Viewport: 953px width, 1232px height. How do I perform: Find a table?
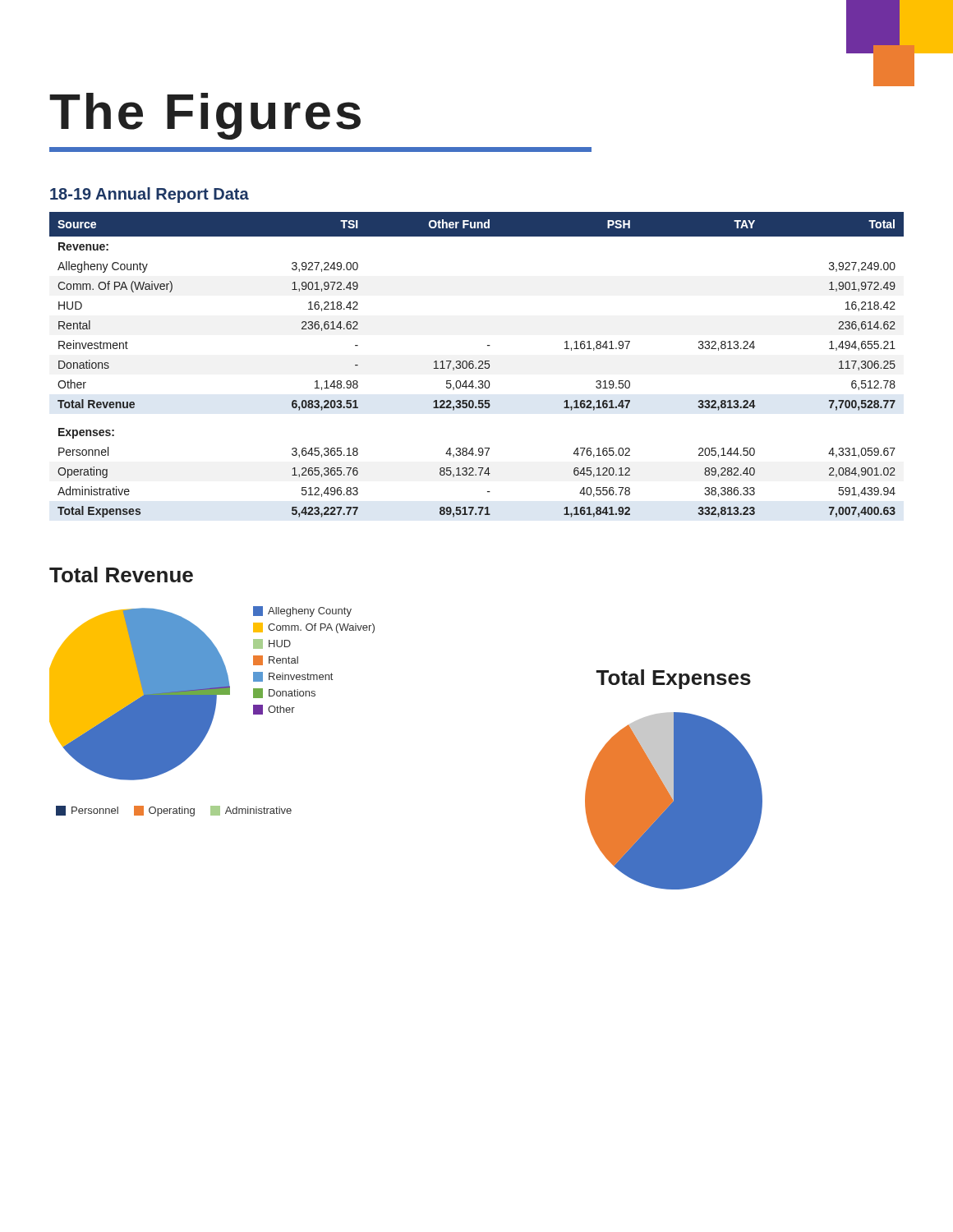click(476, 366)
